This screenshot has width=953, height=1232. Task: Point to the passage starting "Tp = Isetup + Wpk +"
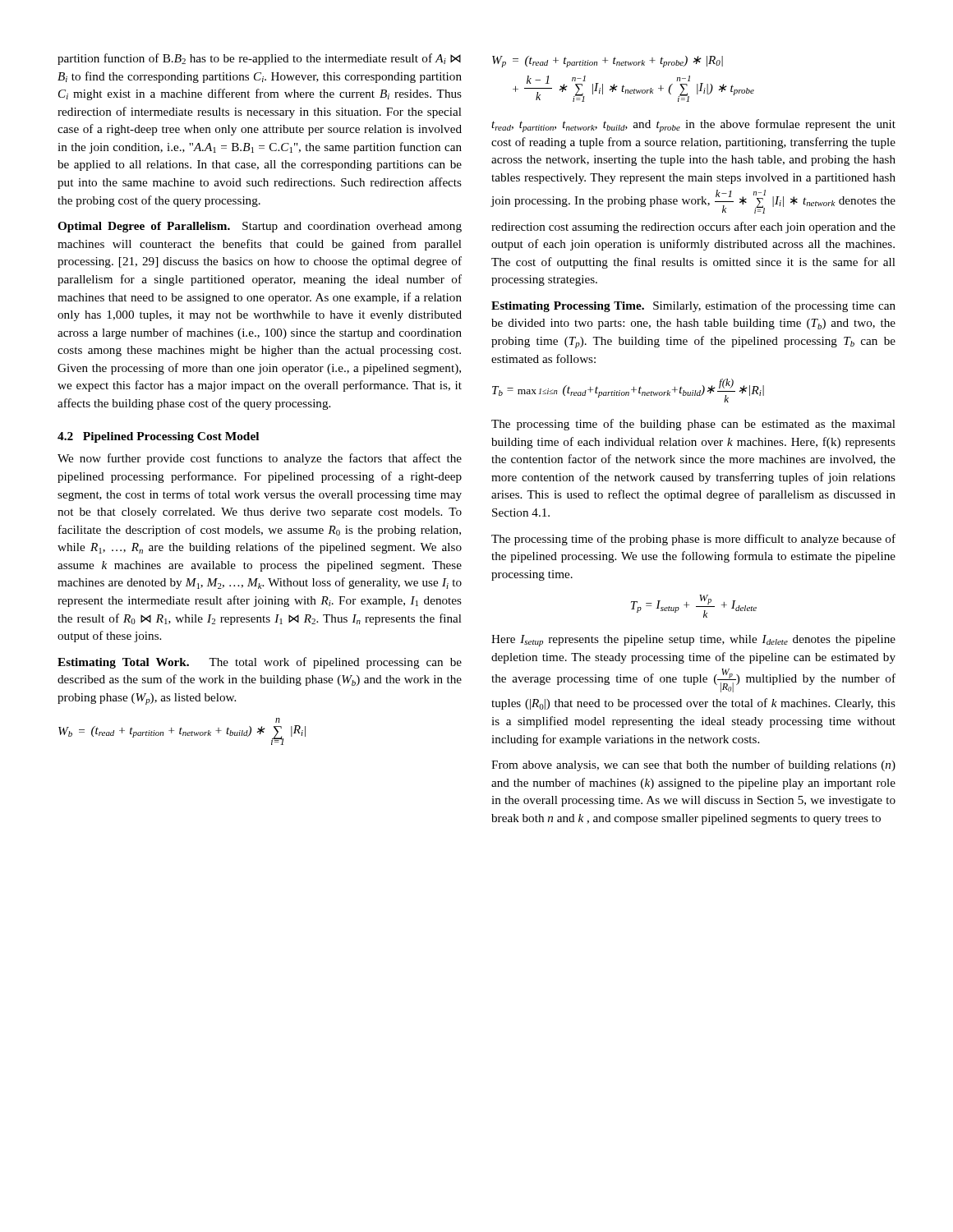pos(693,606)
